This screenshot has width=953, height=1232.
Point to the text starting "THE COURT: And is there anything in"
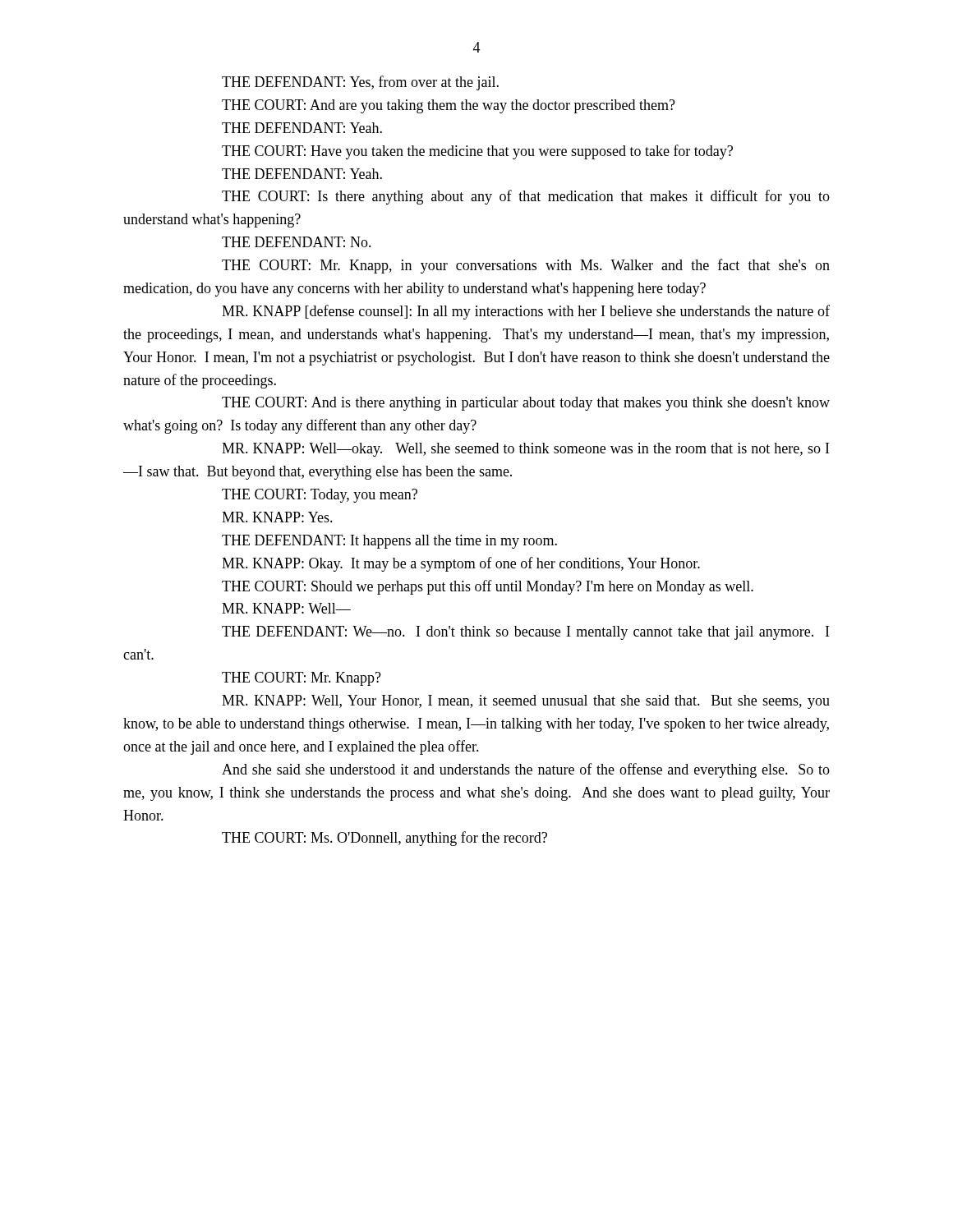click(476, 414)
